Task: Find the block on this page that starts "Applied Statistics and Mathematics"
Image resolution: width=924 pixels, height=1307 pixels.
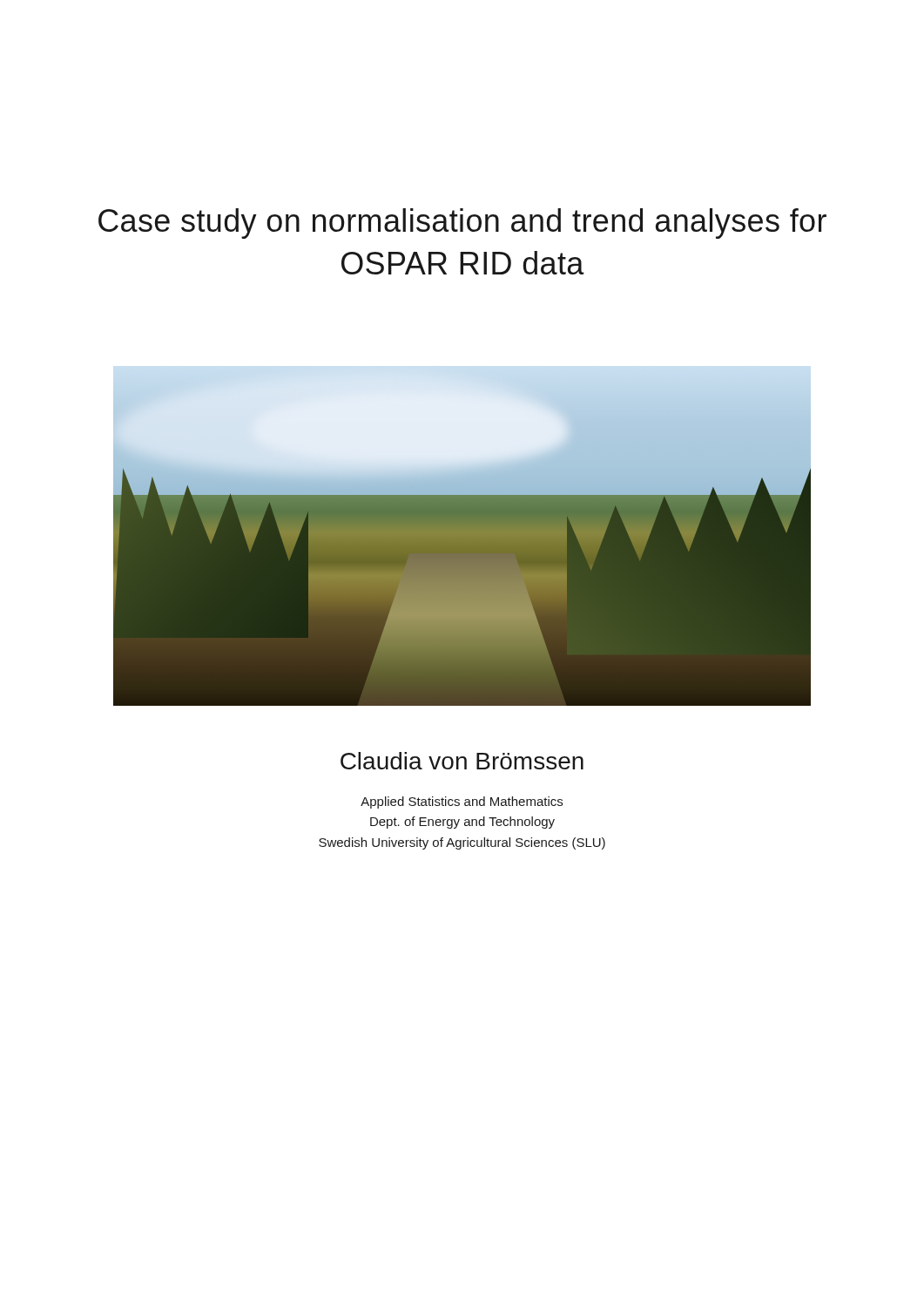Action: (x=462, y=821)
